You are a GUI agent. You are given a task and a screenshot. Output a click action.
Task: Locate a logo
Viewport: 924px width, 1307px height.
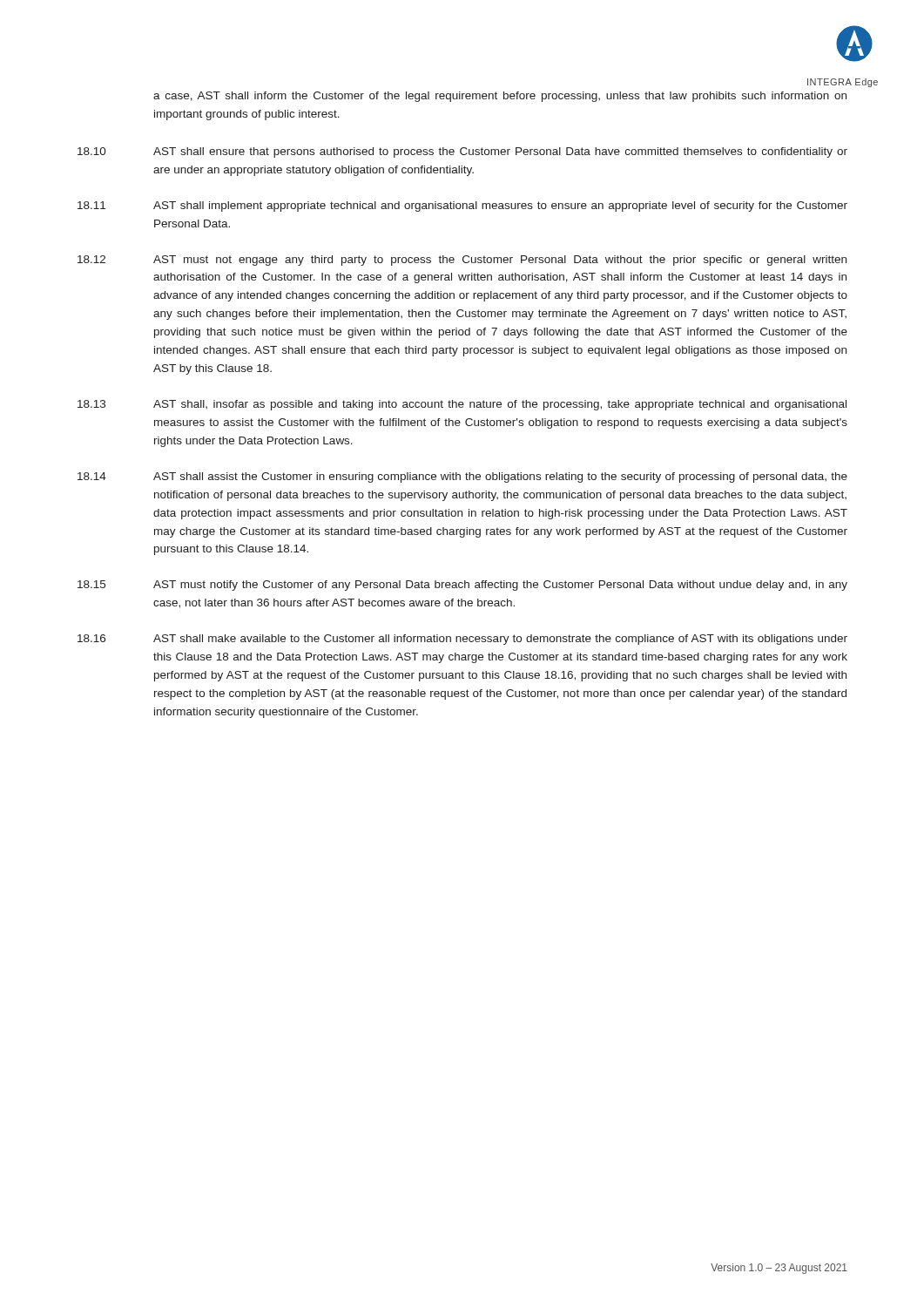pos(843,56)
